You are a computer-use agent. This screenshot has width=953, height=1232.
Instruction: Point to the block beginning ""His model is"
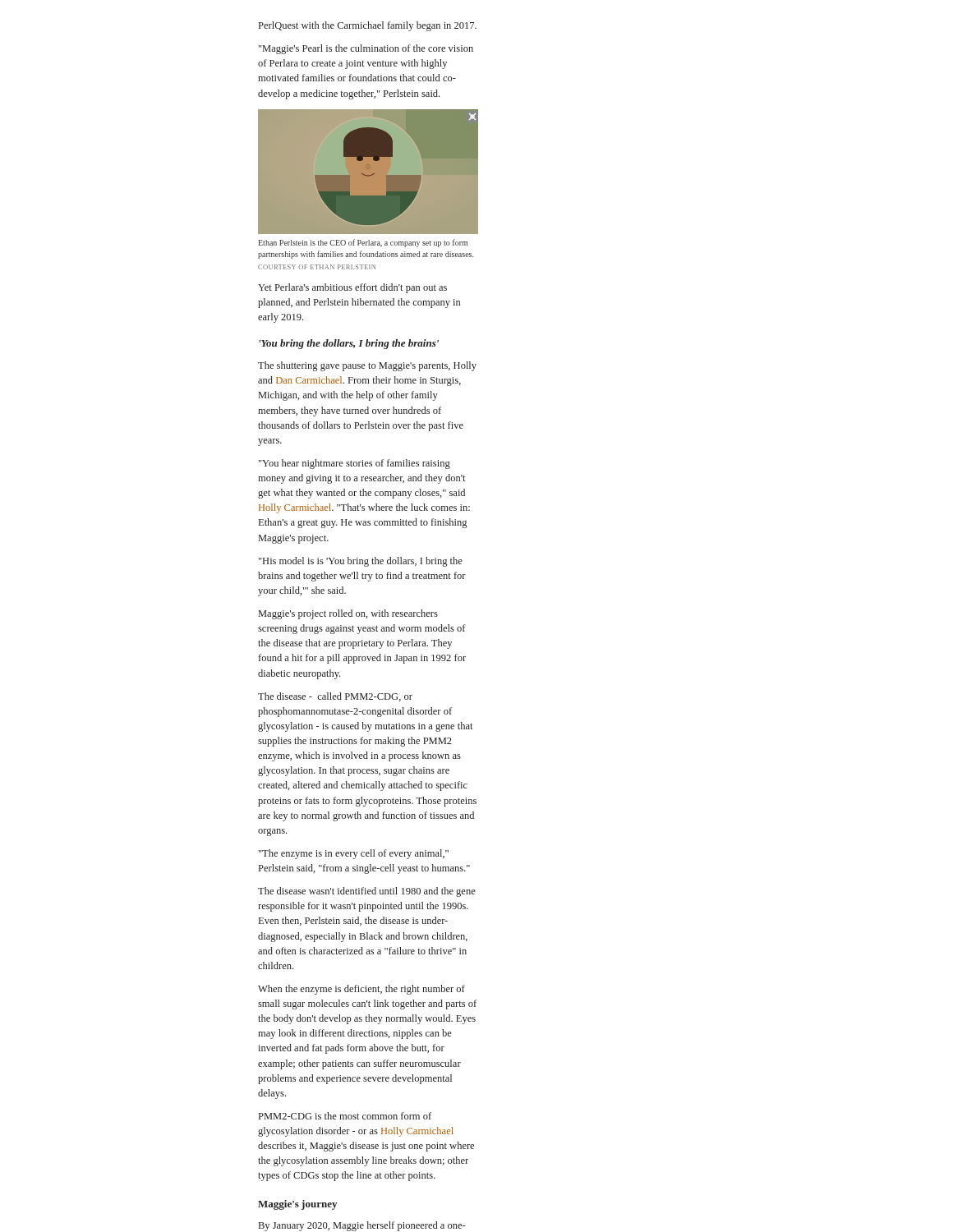pyautogui.click(x=368, y=576)
